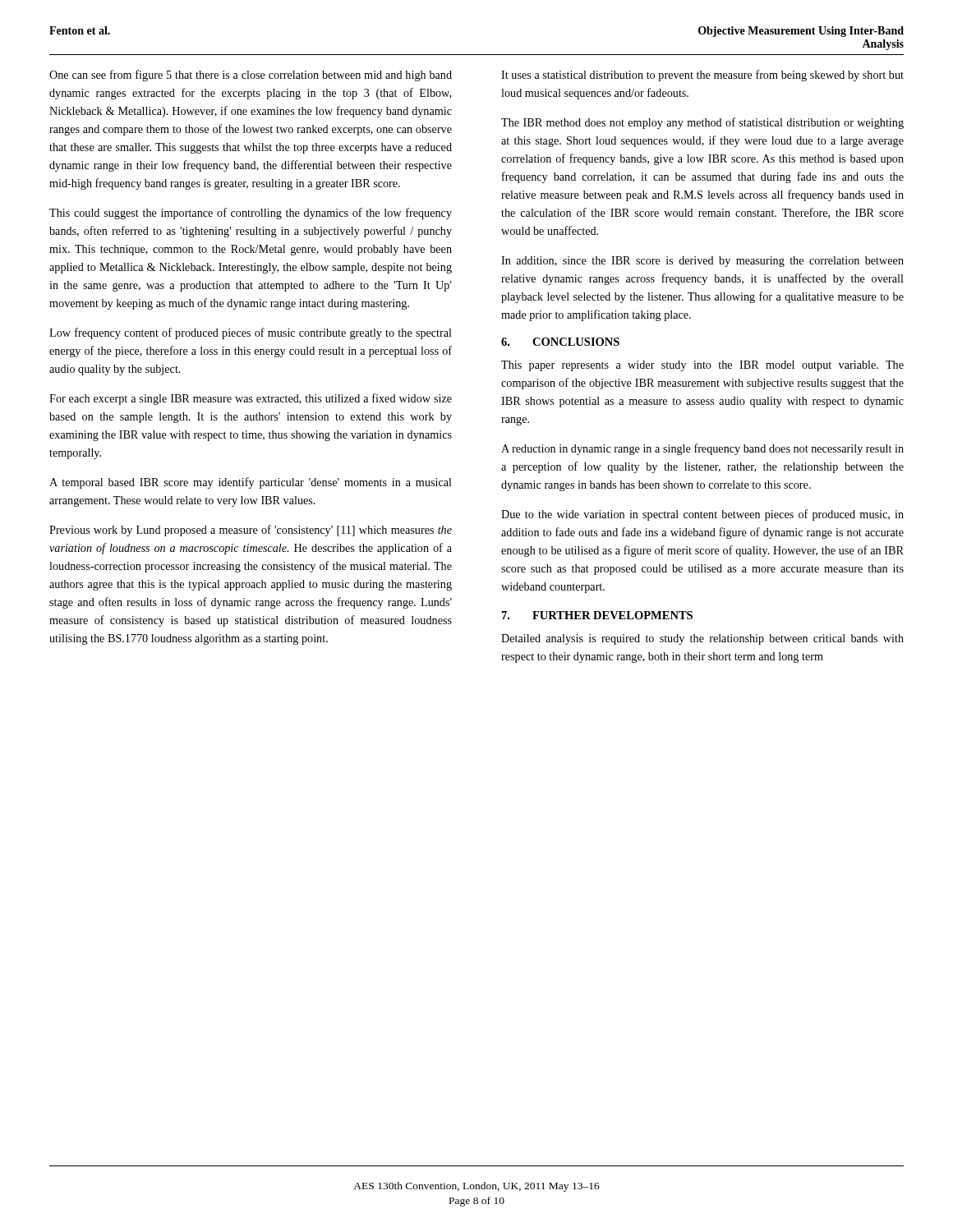Image resolution: width=953 pixels, height=1232 pixels.
Task: Click on the text block with the text "A temporal based"
Action: (251, 491)
